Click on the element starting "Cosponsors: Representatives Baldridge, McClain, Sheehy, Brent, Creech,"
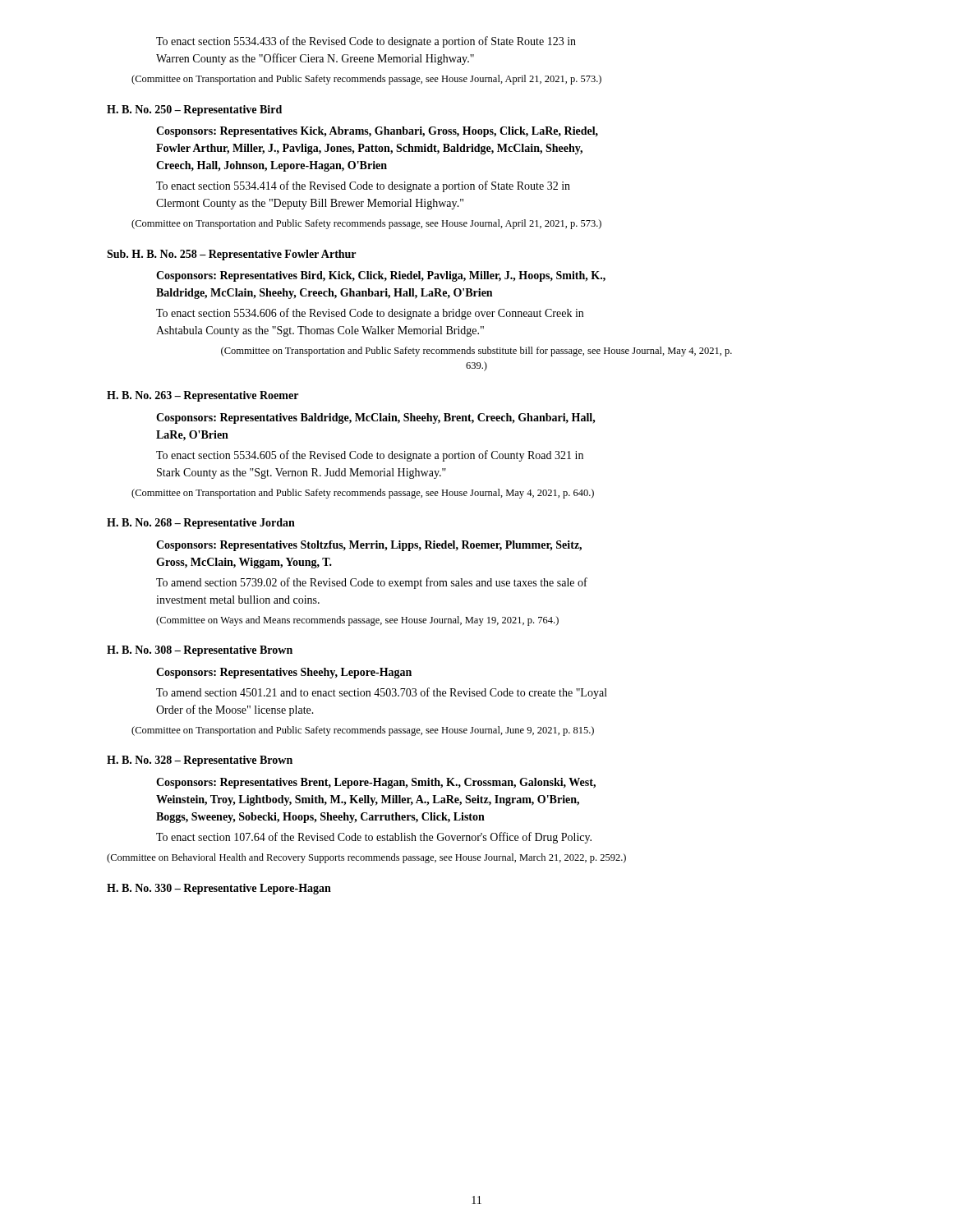 tap(376, 426)
